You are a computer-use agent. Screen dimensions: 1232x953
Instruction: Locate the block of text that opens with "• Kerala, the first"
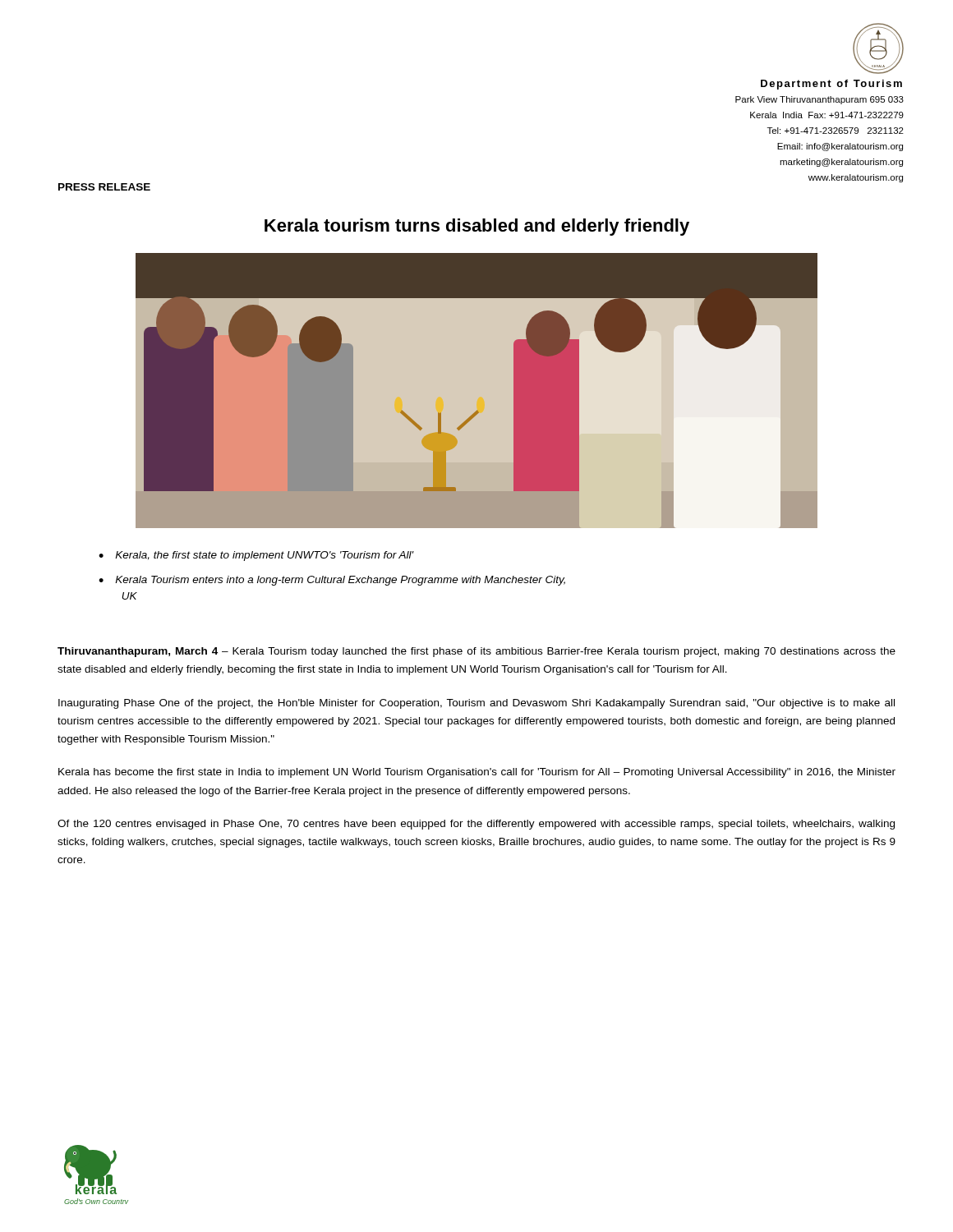coord(256,556)
